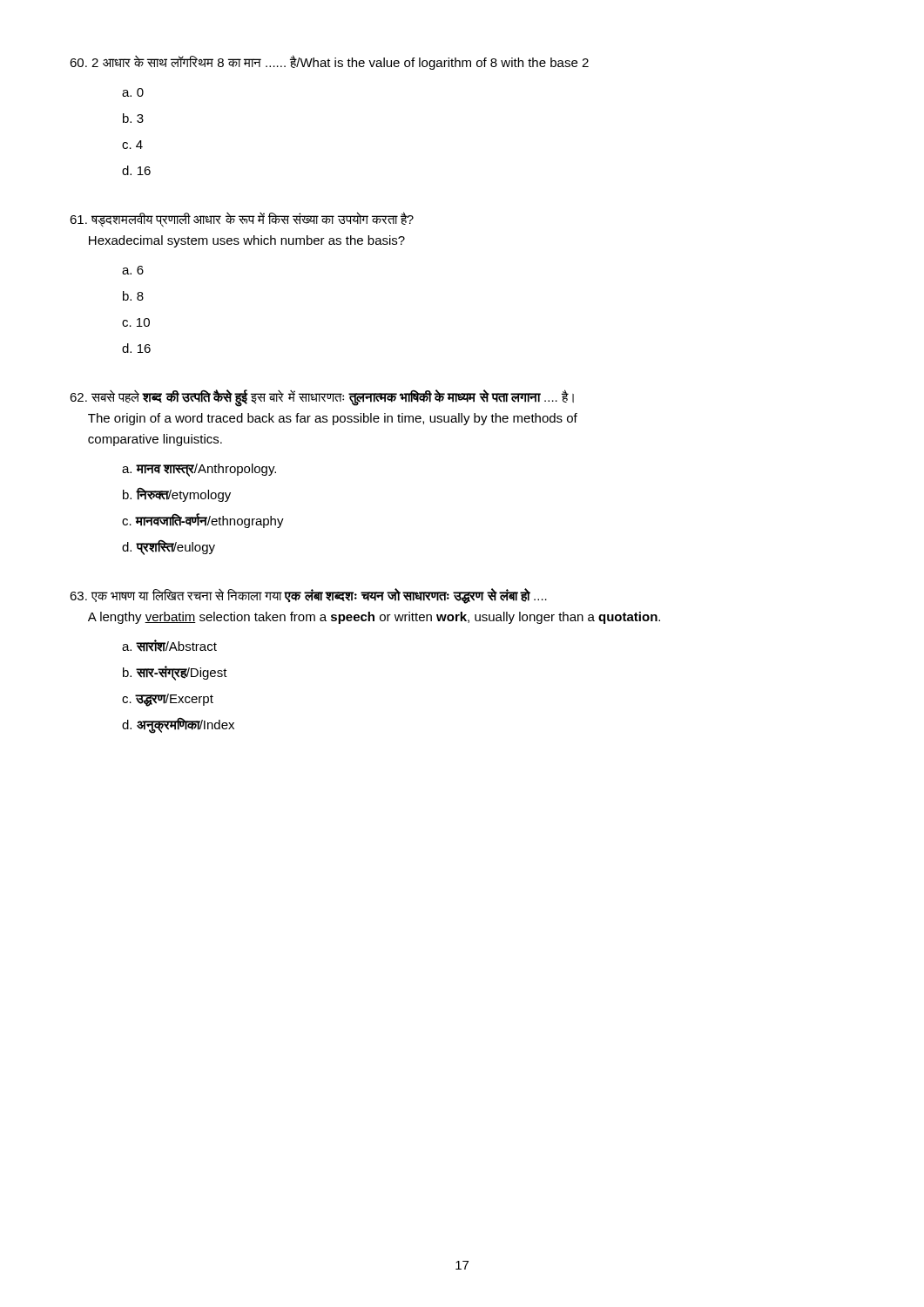Locate the text "d. प्रशस्ति/eulogy"
The image size is (924, 1307).
pyautogui.click(x=169, y=547)
